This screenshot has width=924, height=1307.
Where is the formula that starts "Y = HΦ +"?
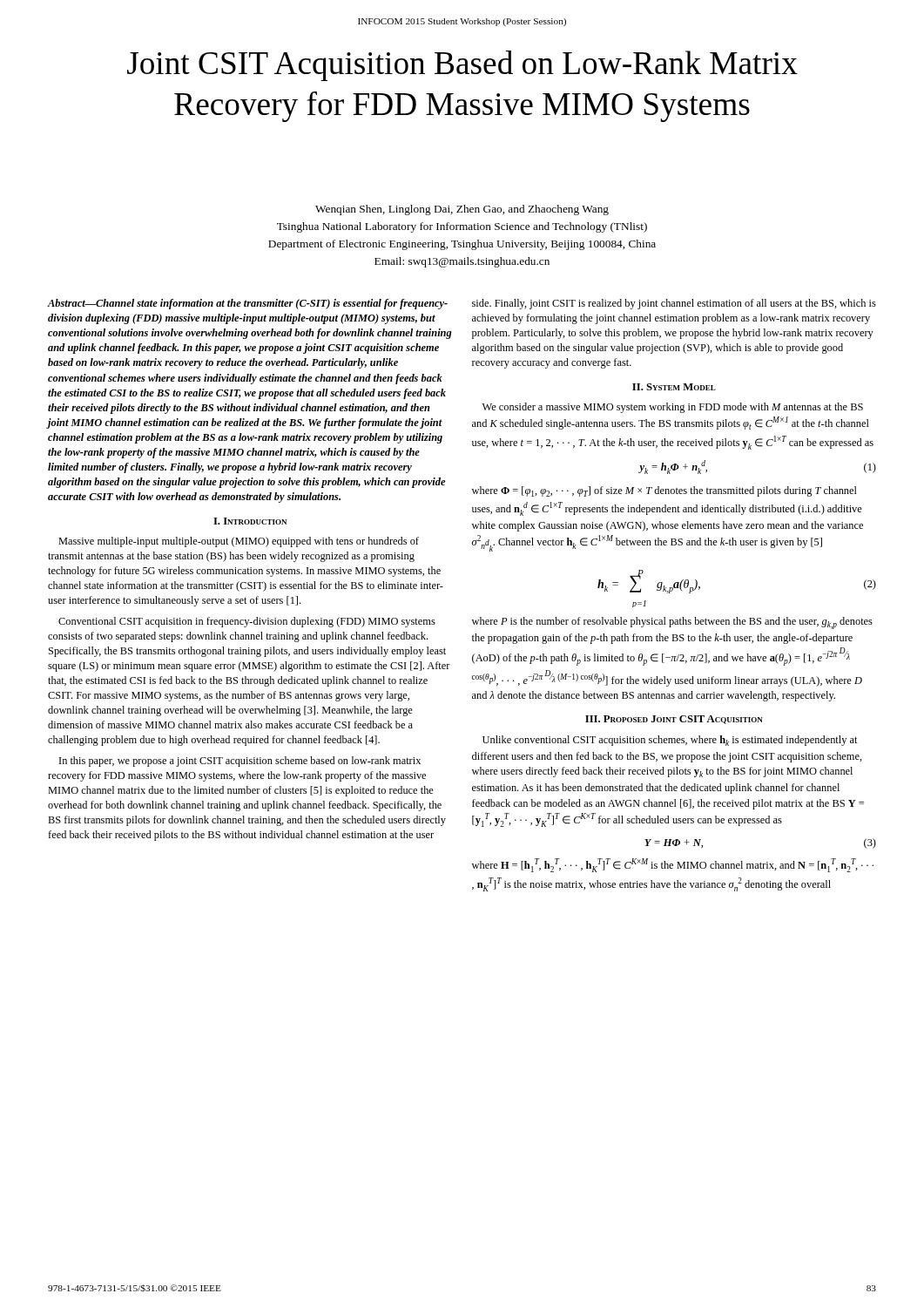click(673, 843)
